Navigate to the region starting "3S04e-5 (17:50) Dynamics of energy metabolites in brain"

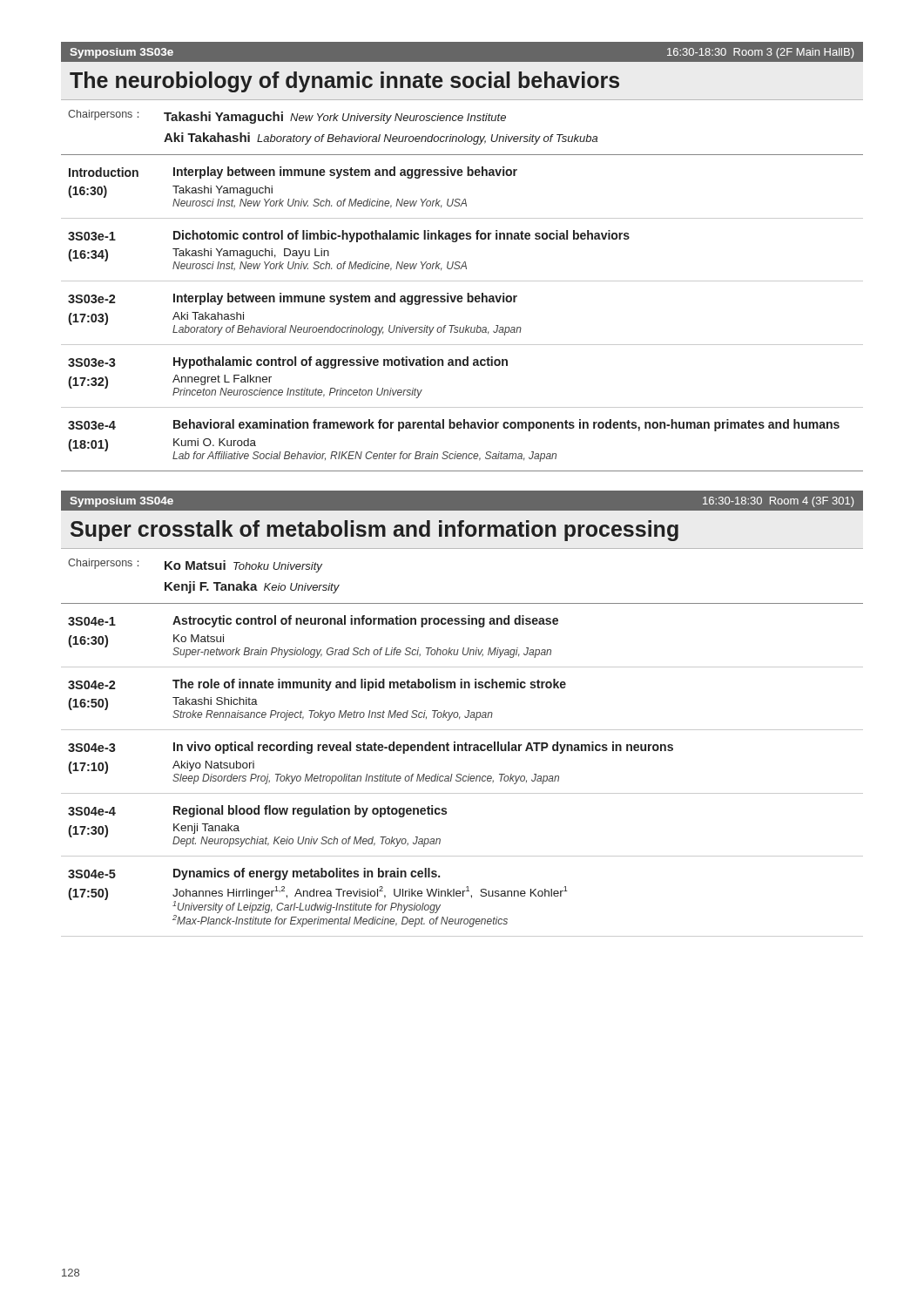click(465, 896)
